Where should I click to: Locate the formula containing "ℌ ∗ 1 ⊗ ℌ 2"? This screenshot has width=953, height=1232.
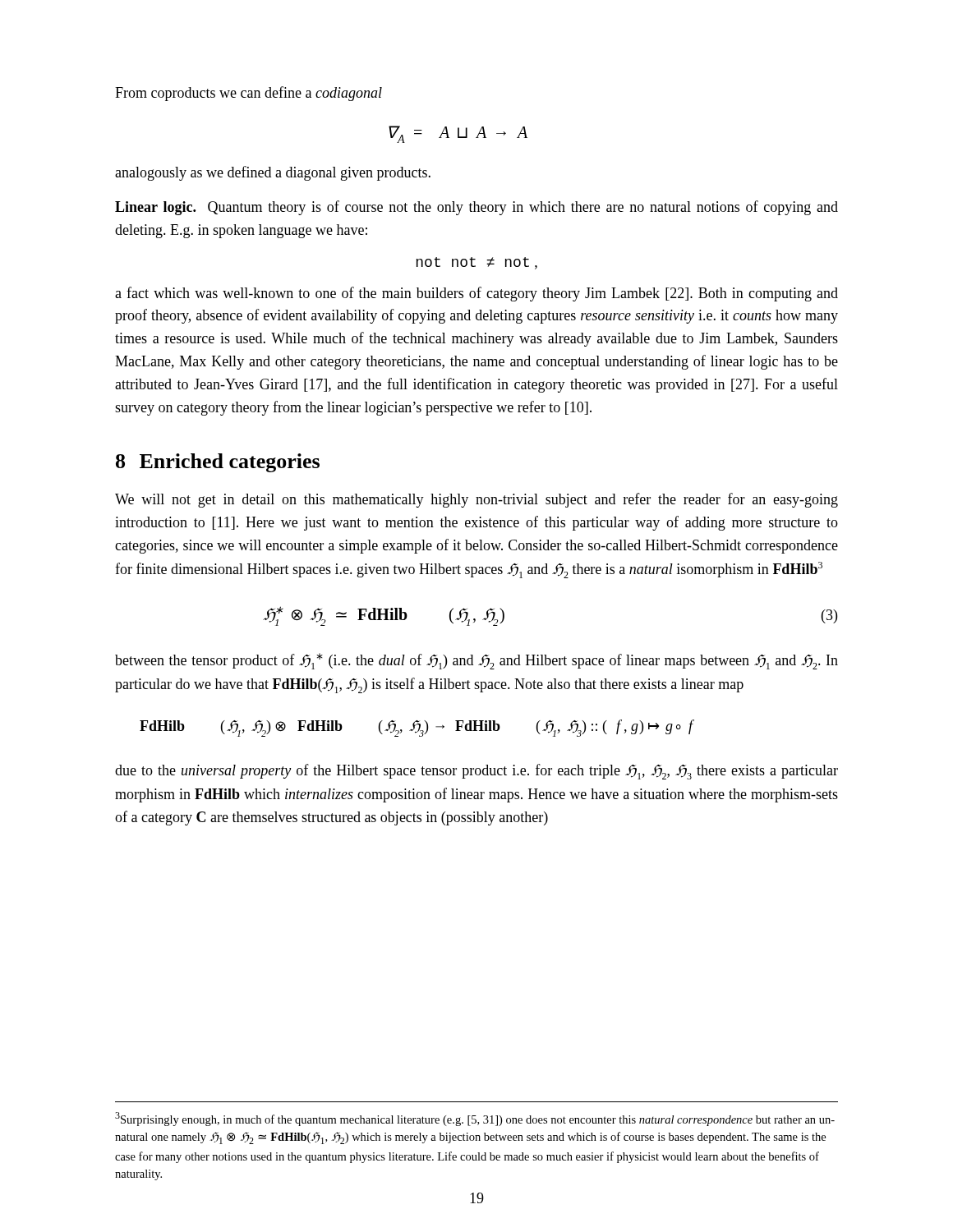tap(476, 615)
